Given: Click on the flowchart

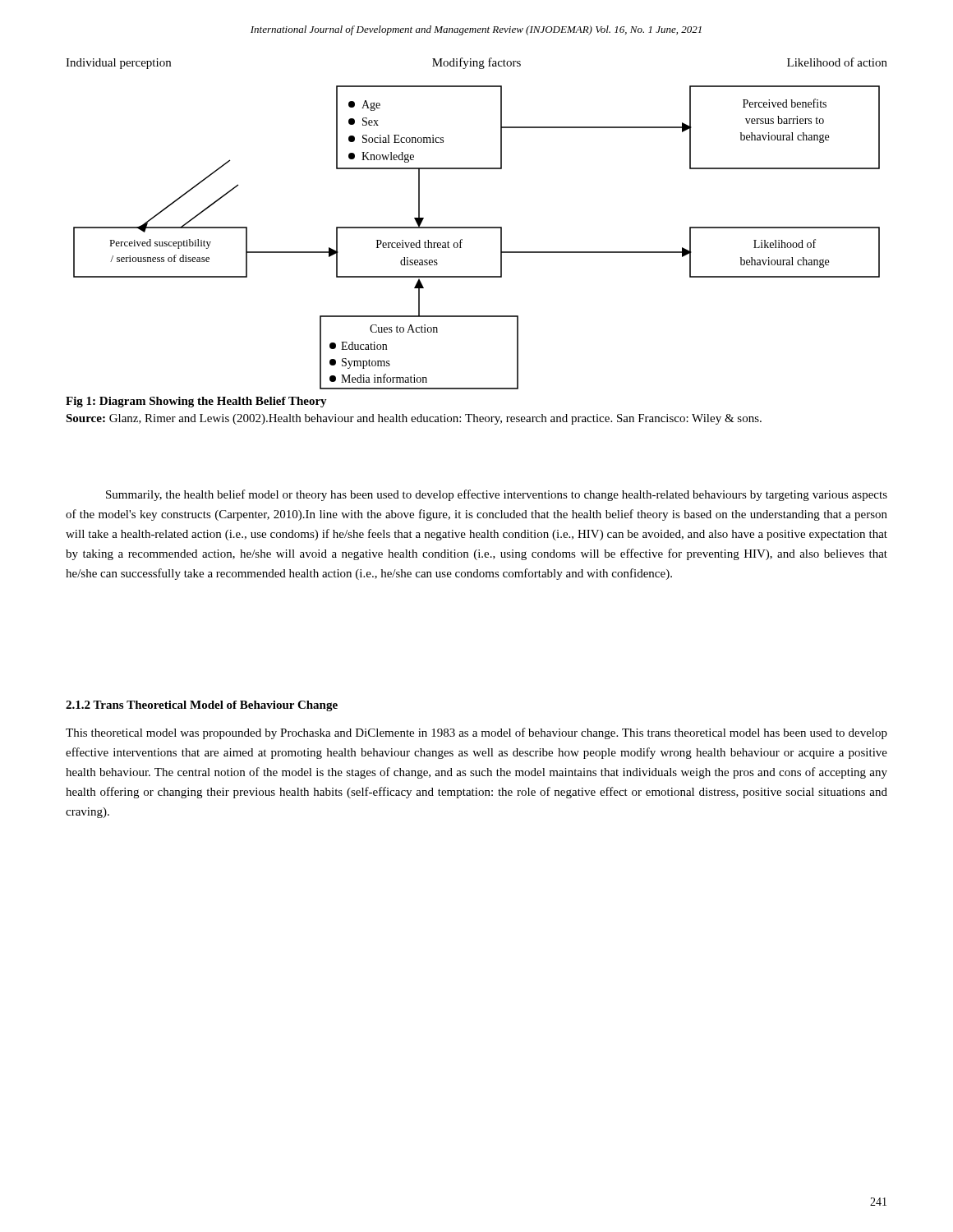Looking at the screenshot, I should point(476,234).
